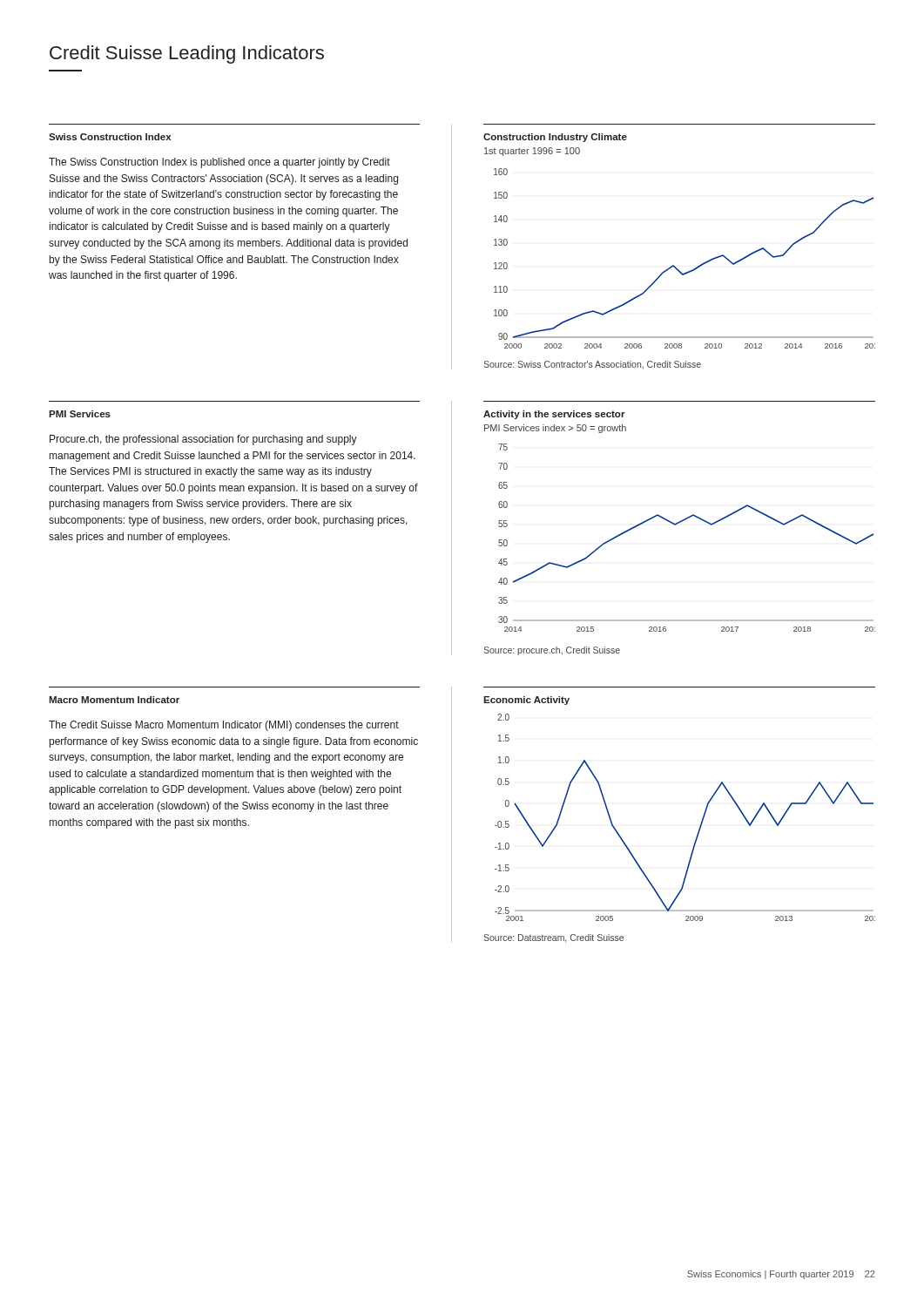Image resolution: width=924 pixels, height=1307 pixels.
Task: Click on the section header that reads "Macro Momentum Indicator"
Action: (x=114, y=700)
